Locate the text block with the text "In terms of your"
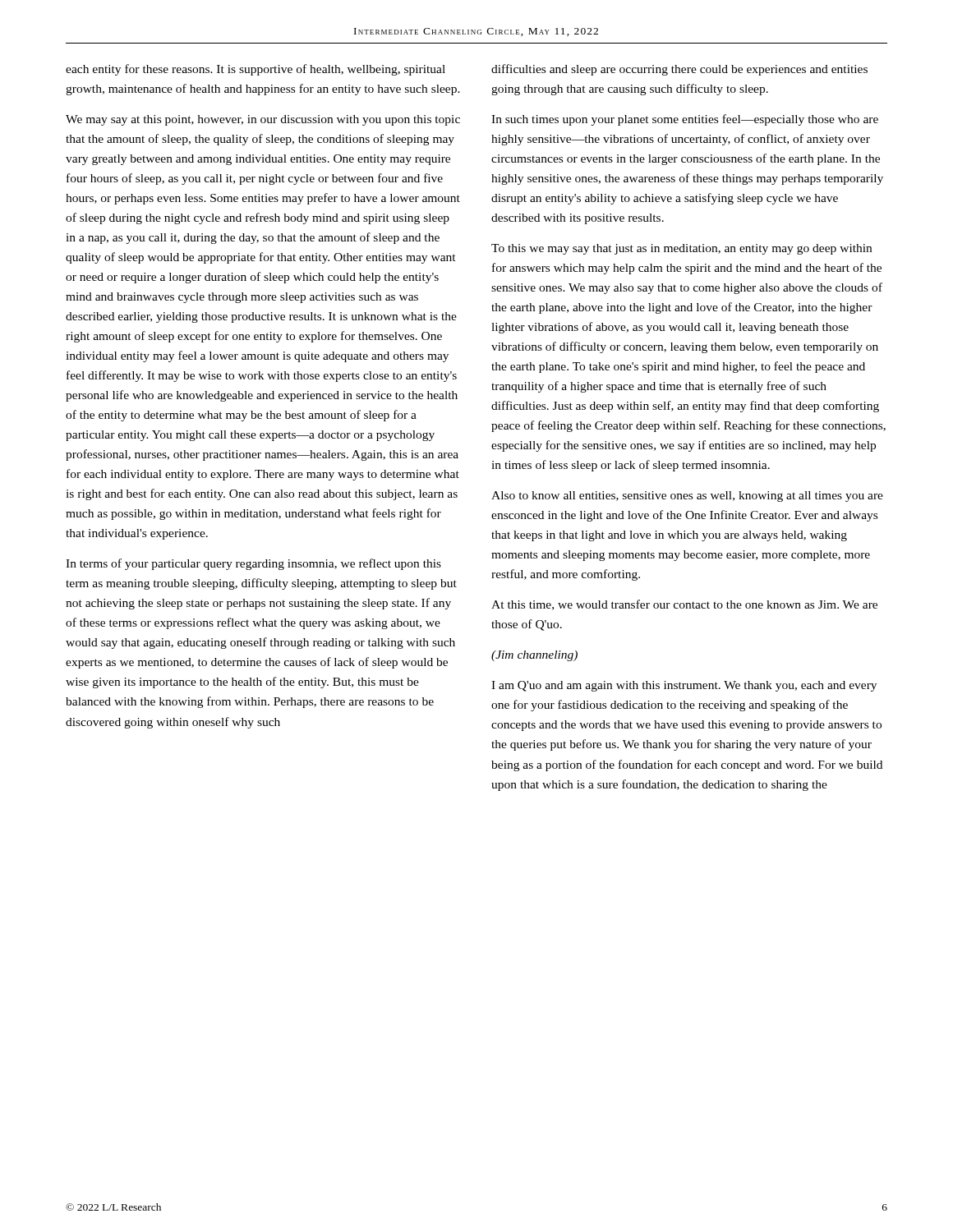953x1232 pixels. pos(264,643)
